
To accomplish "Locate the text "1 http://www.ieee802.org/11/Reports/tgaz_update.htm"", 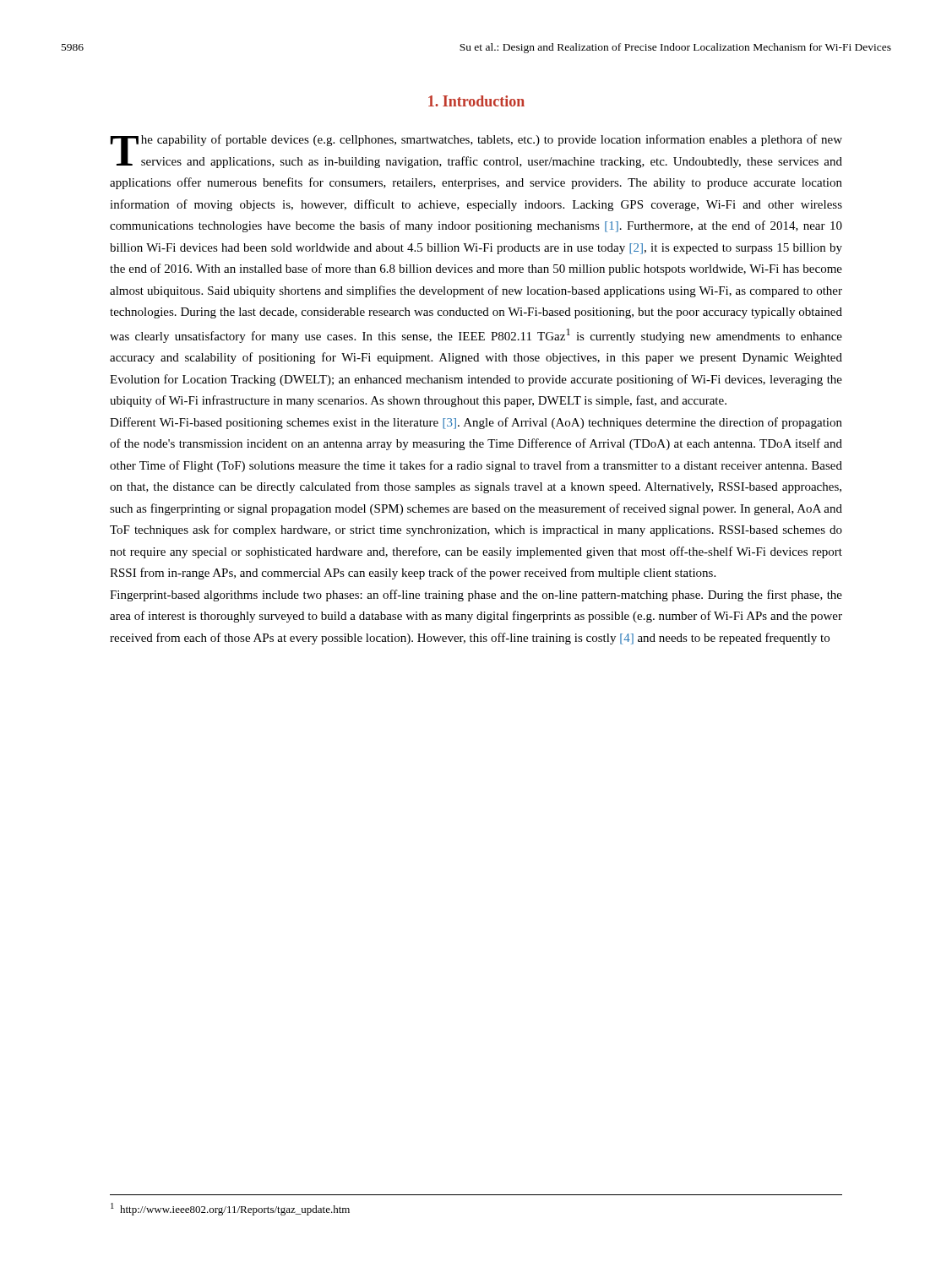I will click(x=230, y=1208).
